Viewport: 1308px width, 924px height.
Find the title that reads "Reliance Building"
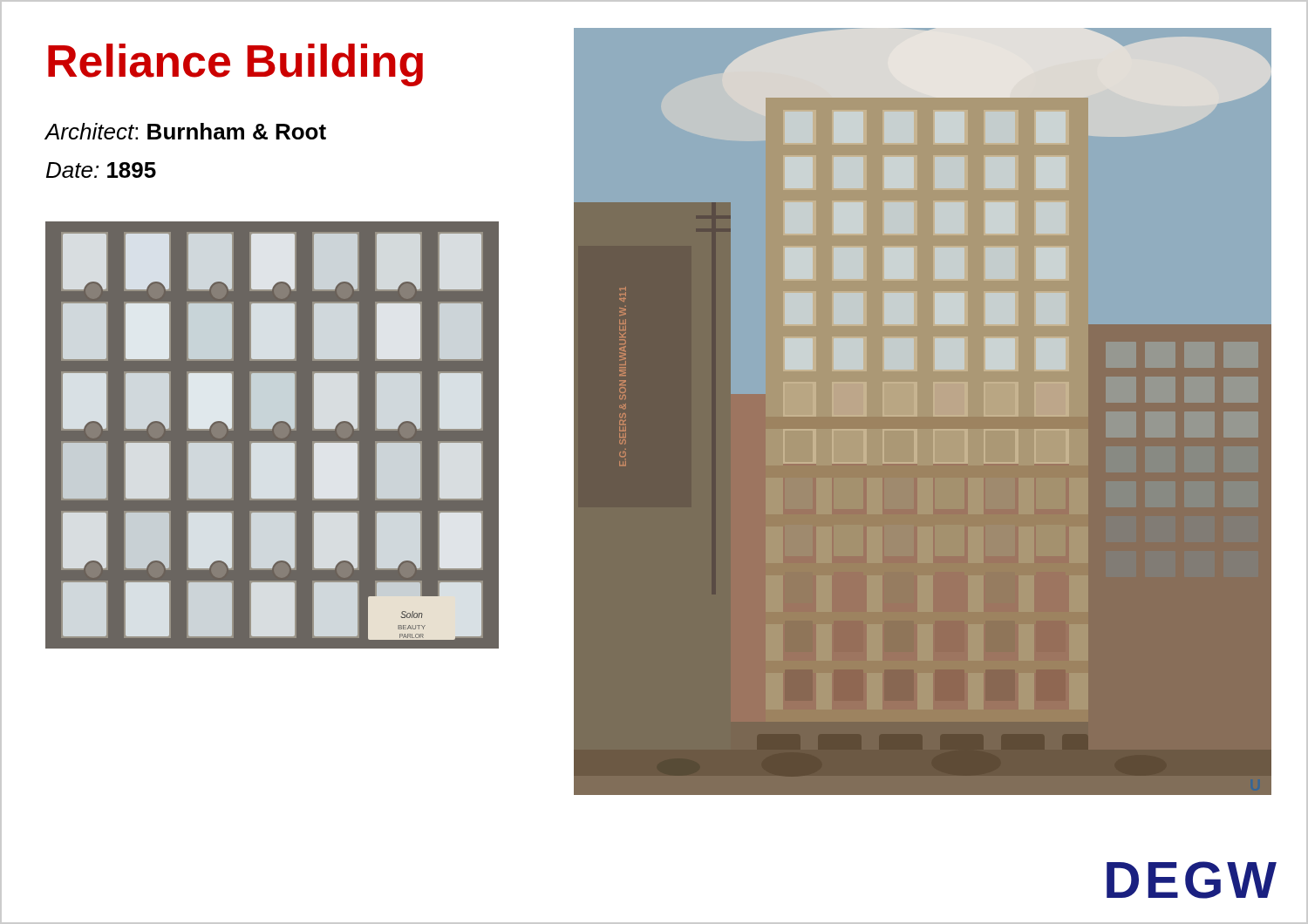tap(236, 61)
